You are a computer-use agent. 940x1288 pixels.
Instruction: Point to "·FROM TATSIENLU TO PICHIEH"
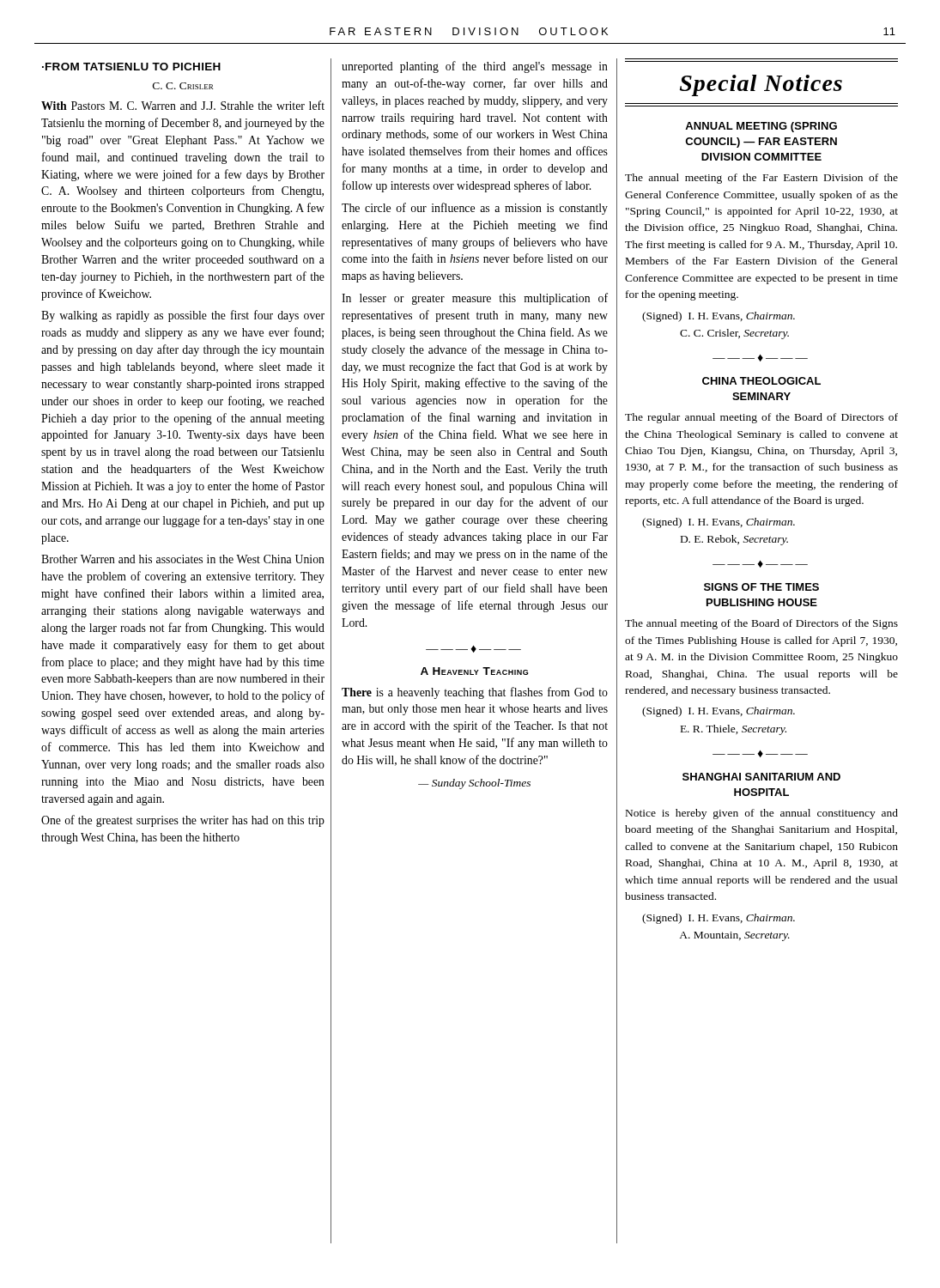131,67
